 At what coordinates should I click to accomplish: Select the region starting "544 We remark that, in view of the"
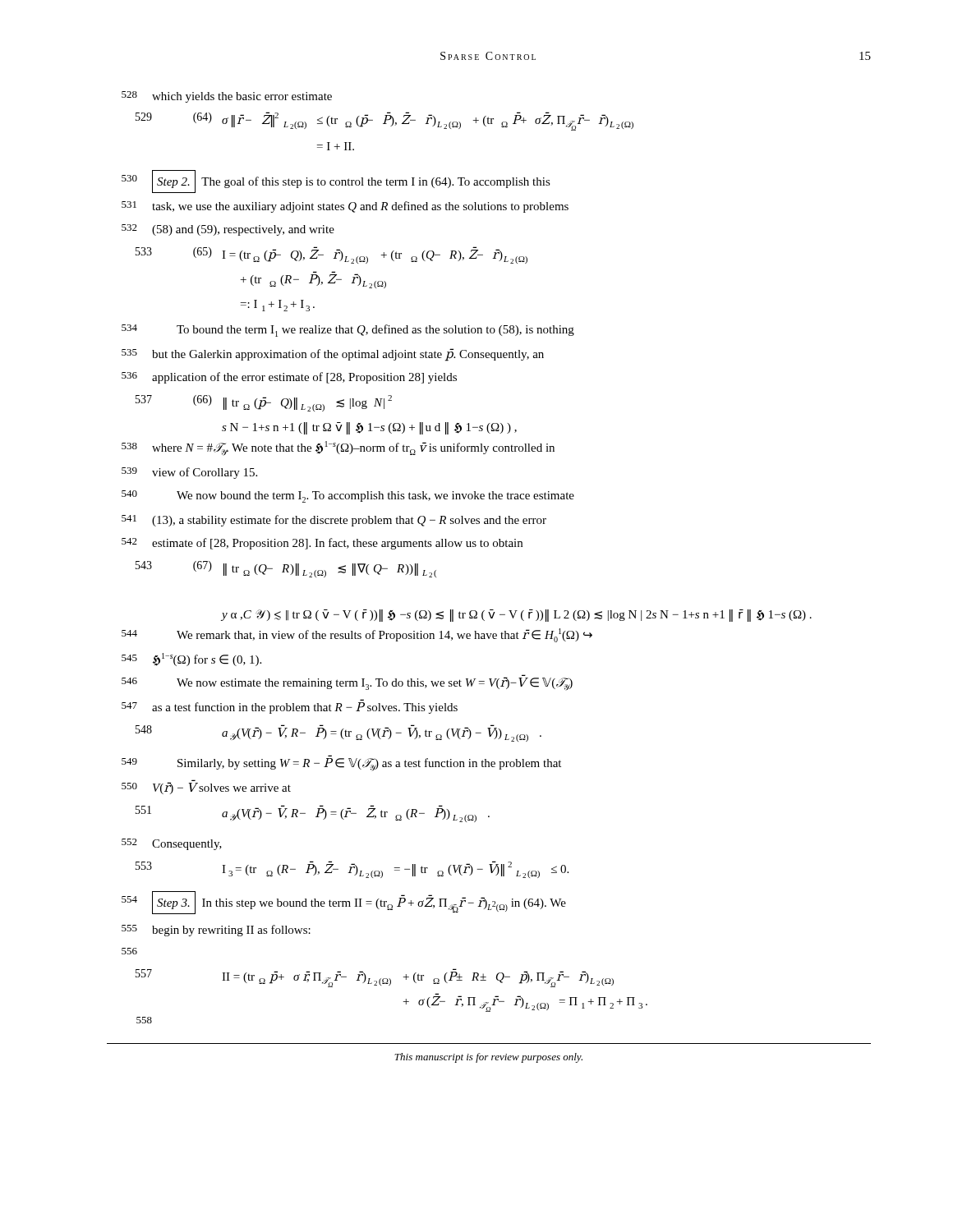[489, 647]
